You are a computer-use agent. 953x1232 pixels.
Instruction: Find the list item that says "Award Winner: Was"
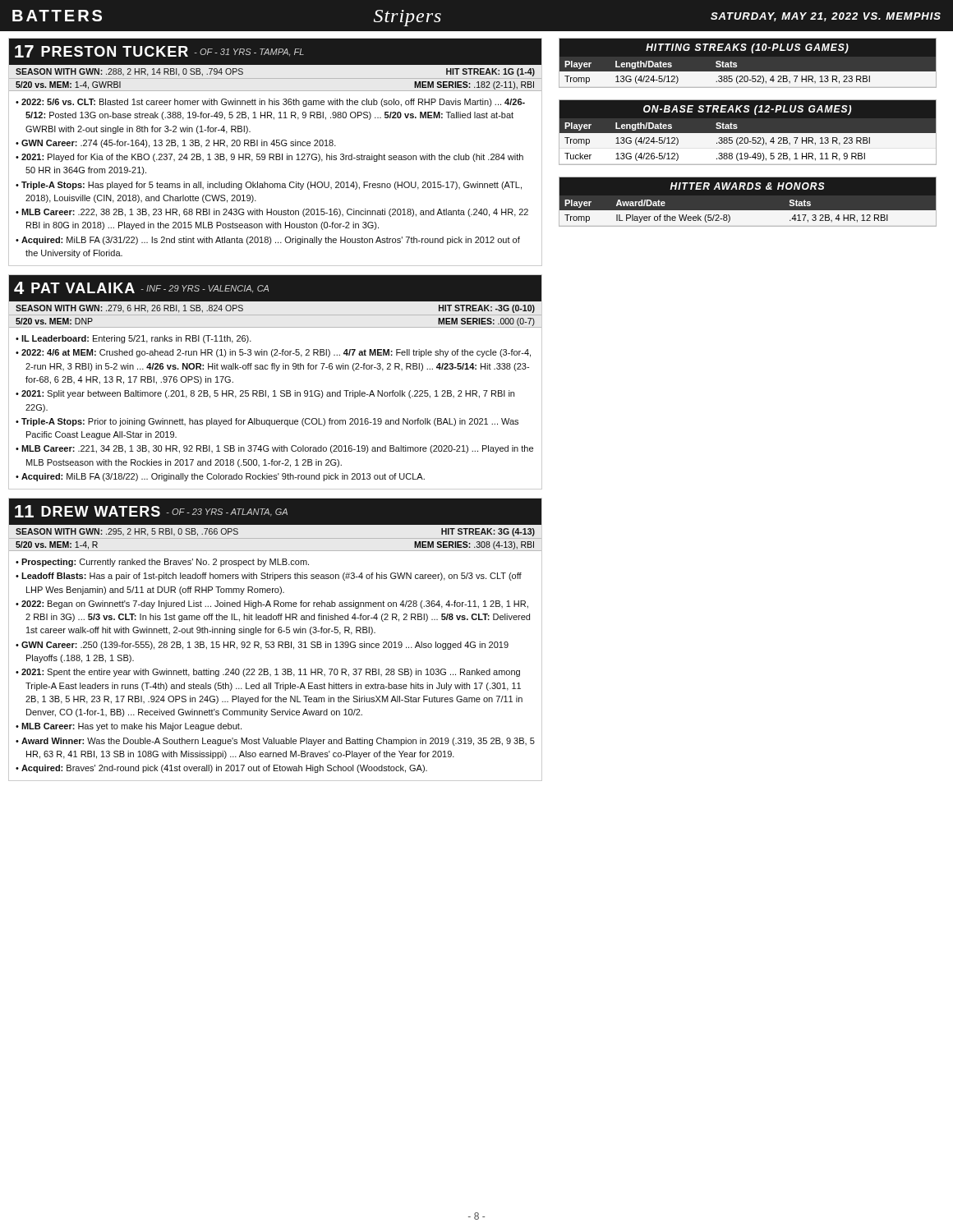pyautogui.click(x=278, y=747)
